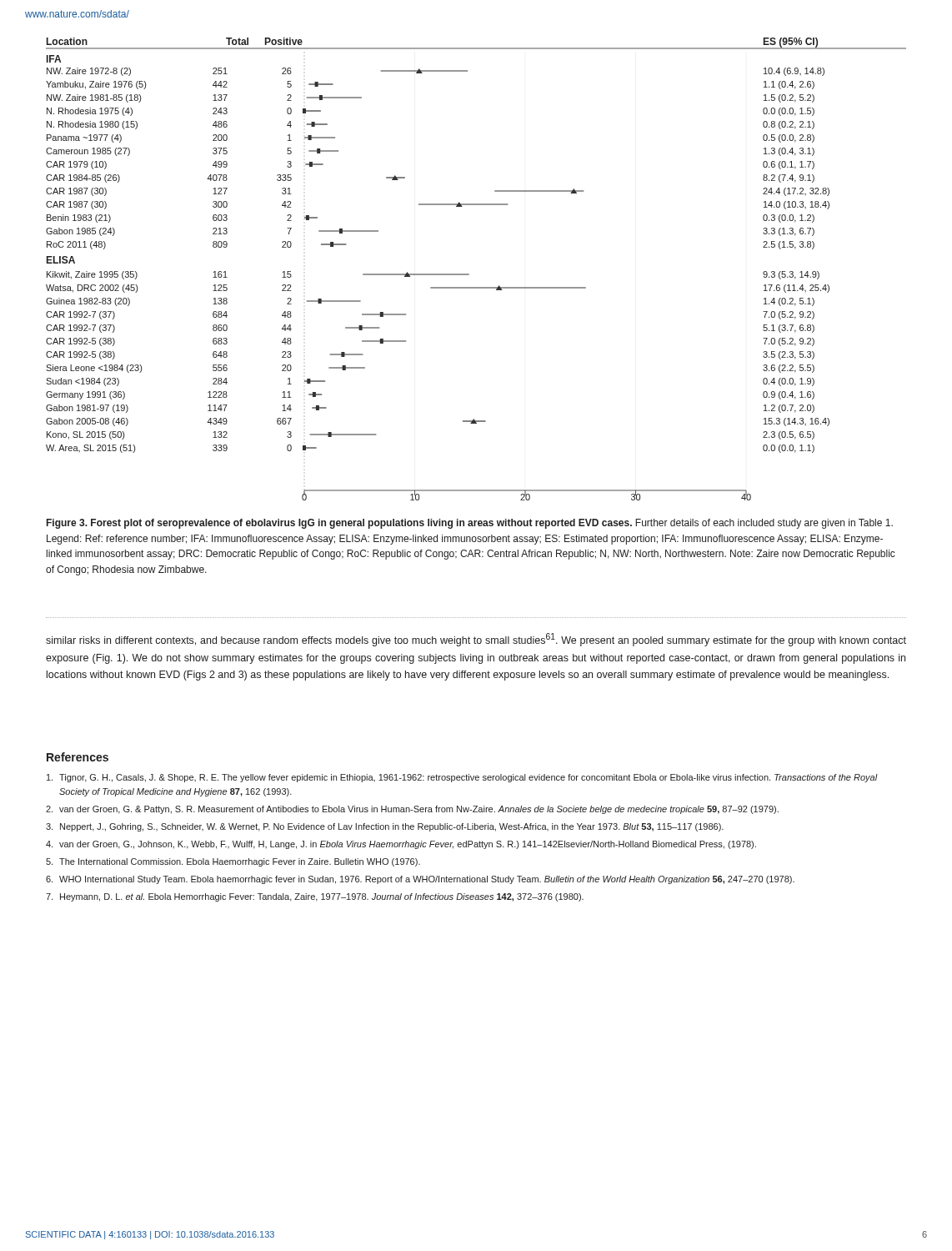Viewport: 952px width, 1251px height.
Task: Select the list item with the text "Tignor, G. H., Casals,"
Action: (476, 785)
